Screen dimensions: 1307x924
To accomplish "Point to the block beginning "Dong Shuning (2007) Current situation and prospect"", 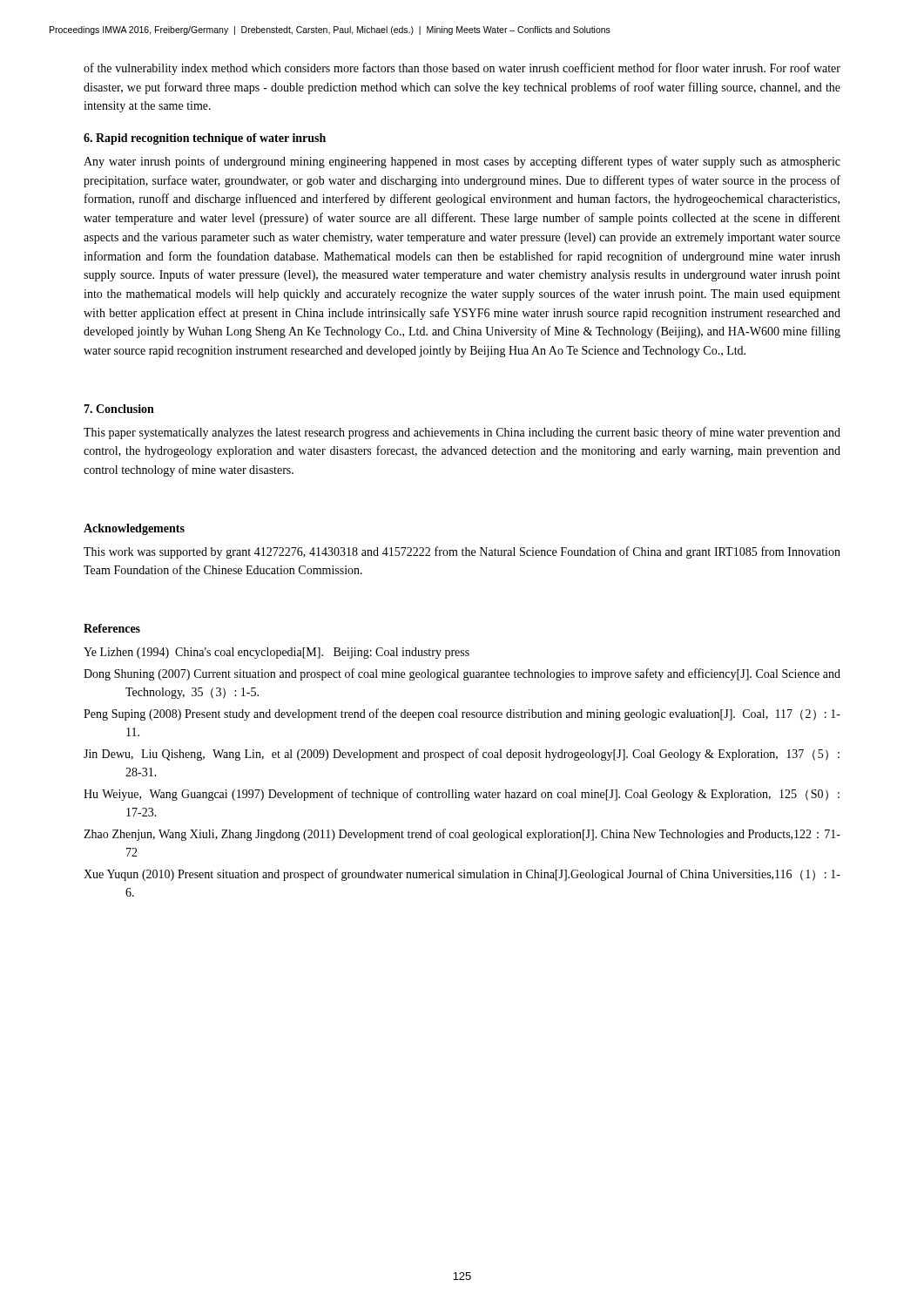I will coord(462,683).
